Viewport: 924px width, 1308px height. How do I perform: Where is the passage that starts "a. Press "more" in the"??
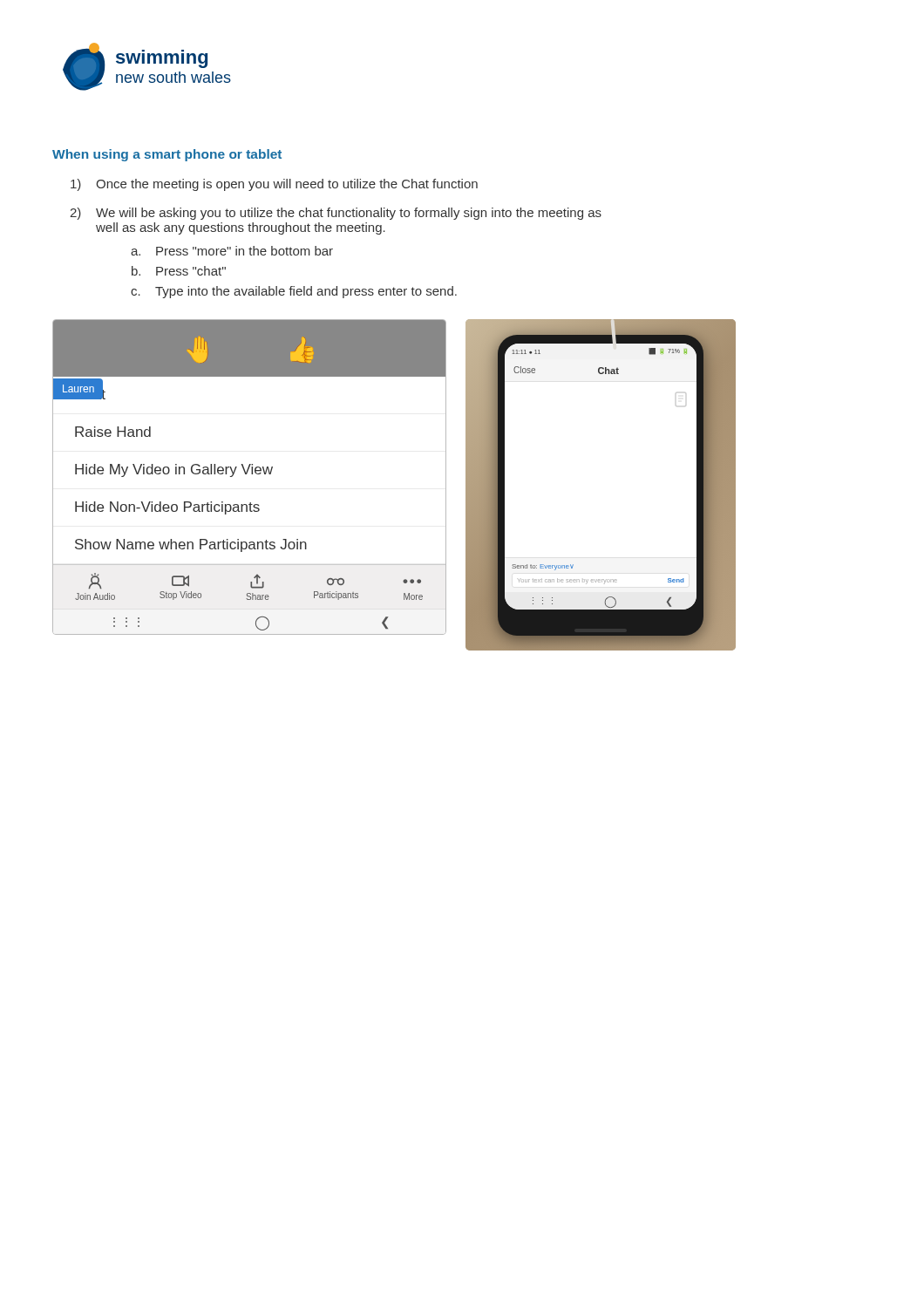click(x=232, y=251)
